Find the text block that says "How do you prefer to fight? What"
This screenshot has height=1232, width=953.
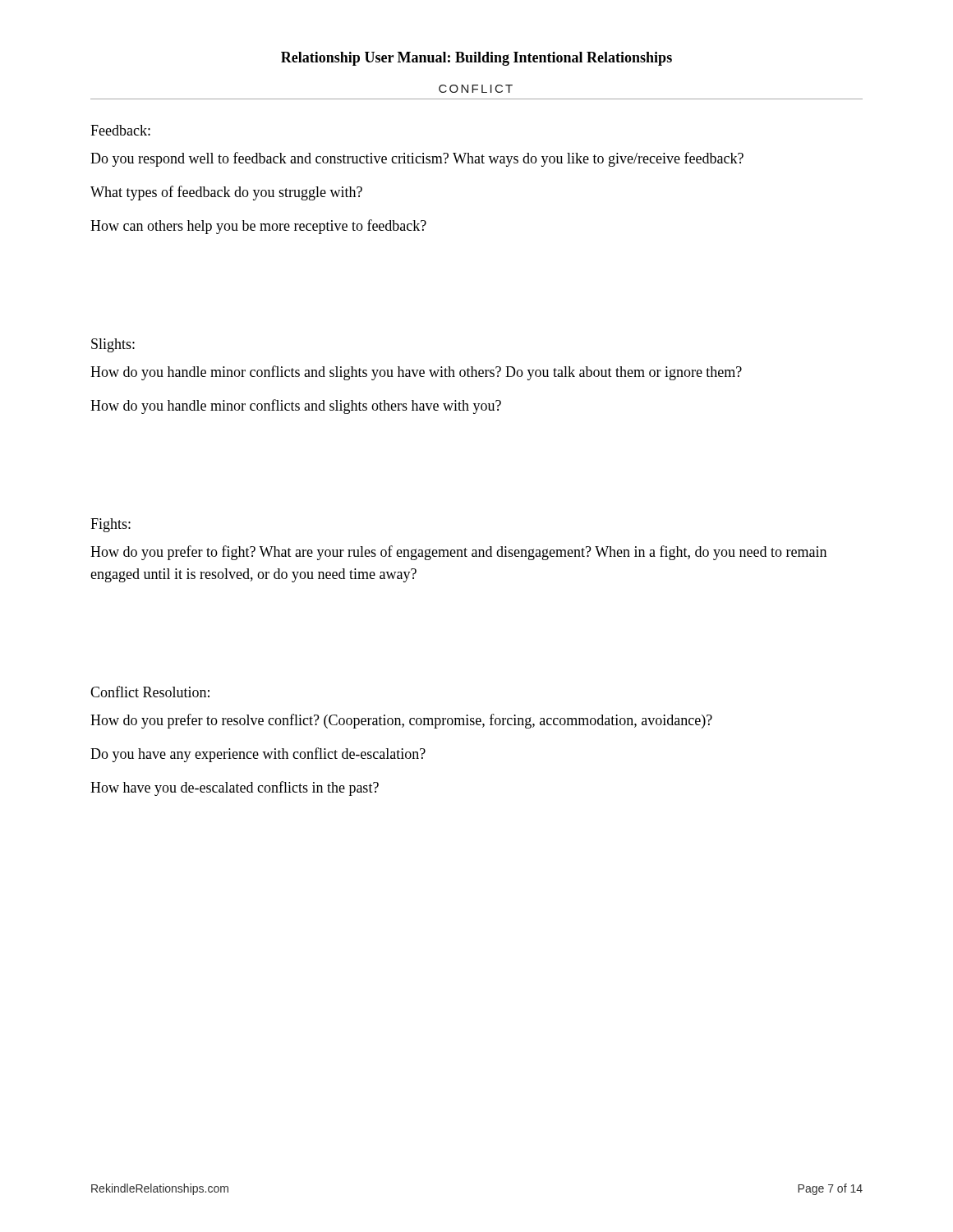[x=459, y=563]
